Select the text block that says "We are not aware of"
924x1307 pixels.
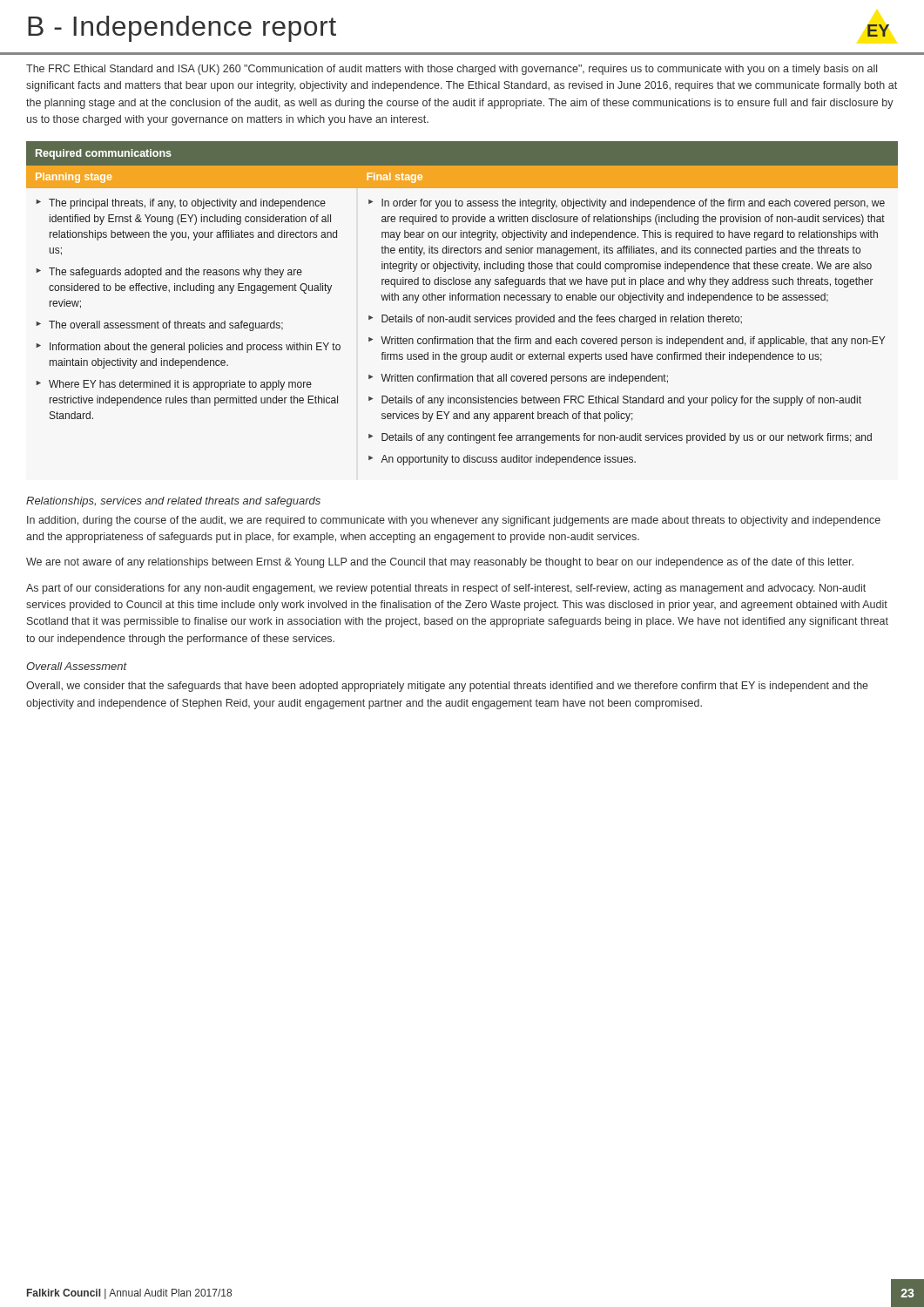(440, 562)
